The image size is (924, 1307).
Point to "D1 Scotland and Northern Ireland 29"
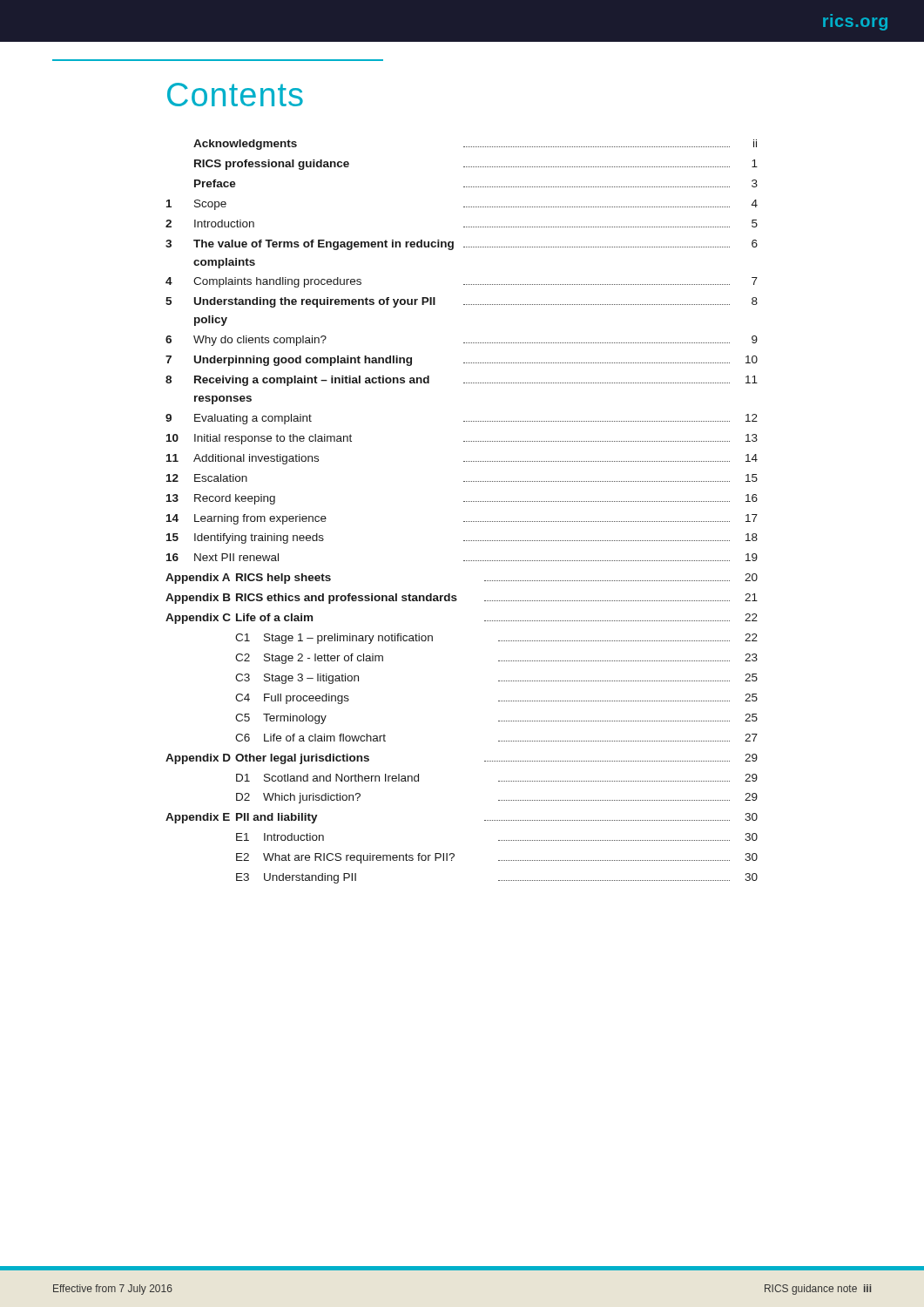point(496,778)
